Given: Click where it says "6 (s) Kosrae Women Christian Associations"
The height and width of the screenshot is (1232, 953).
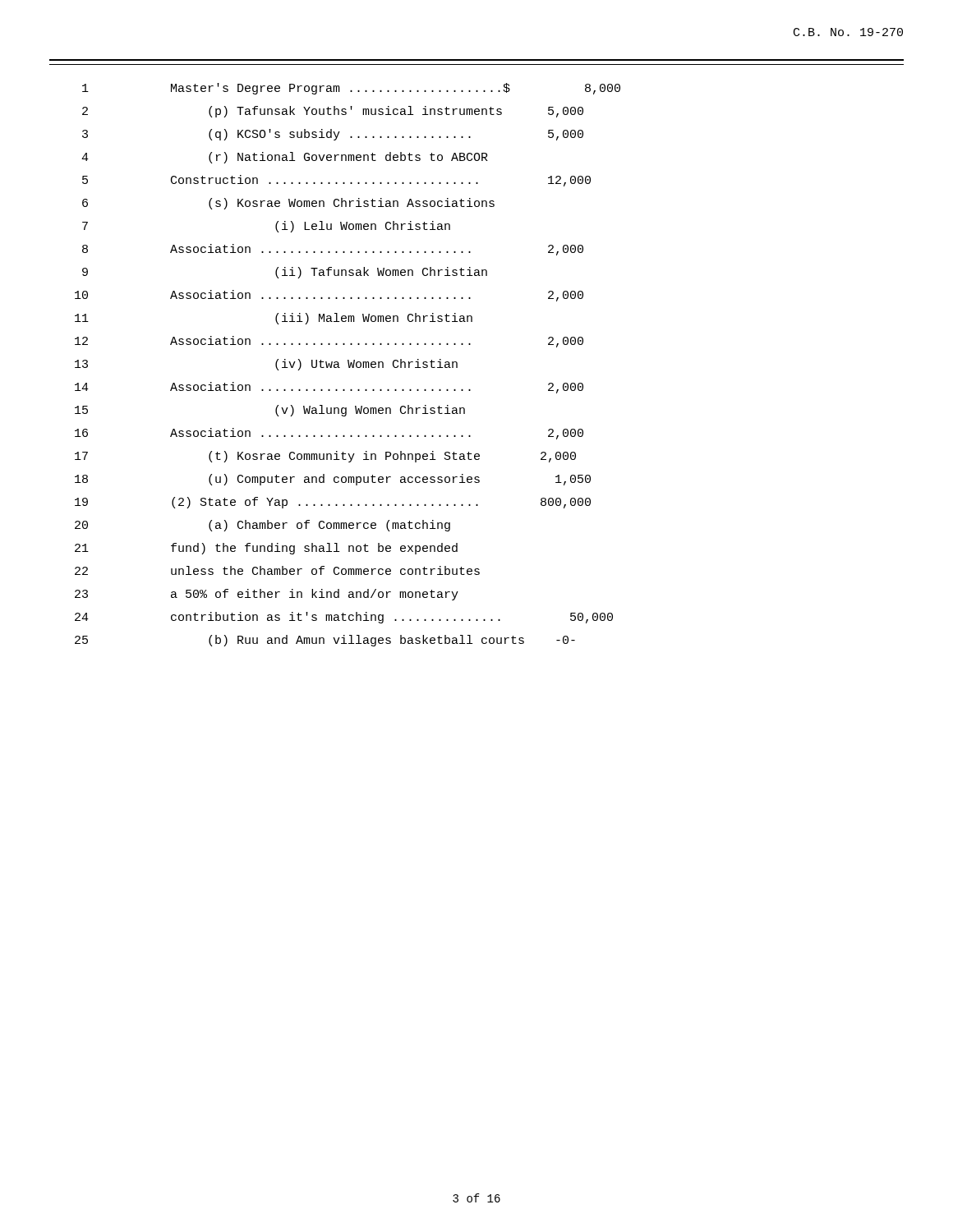Looking at the screenshot, I should click(476, 204).
